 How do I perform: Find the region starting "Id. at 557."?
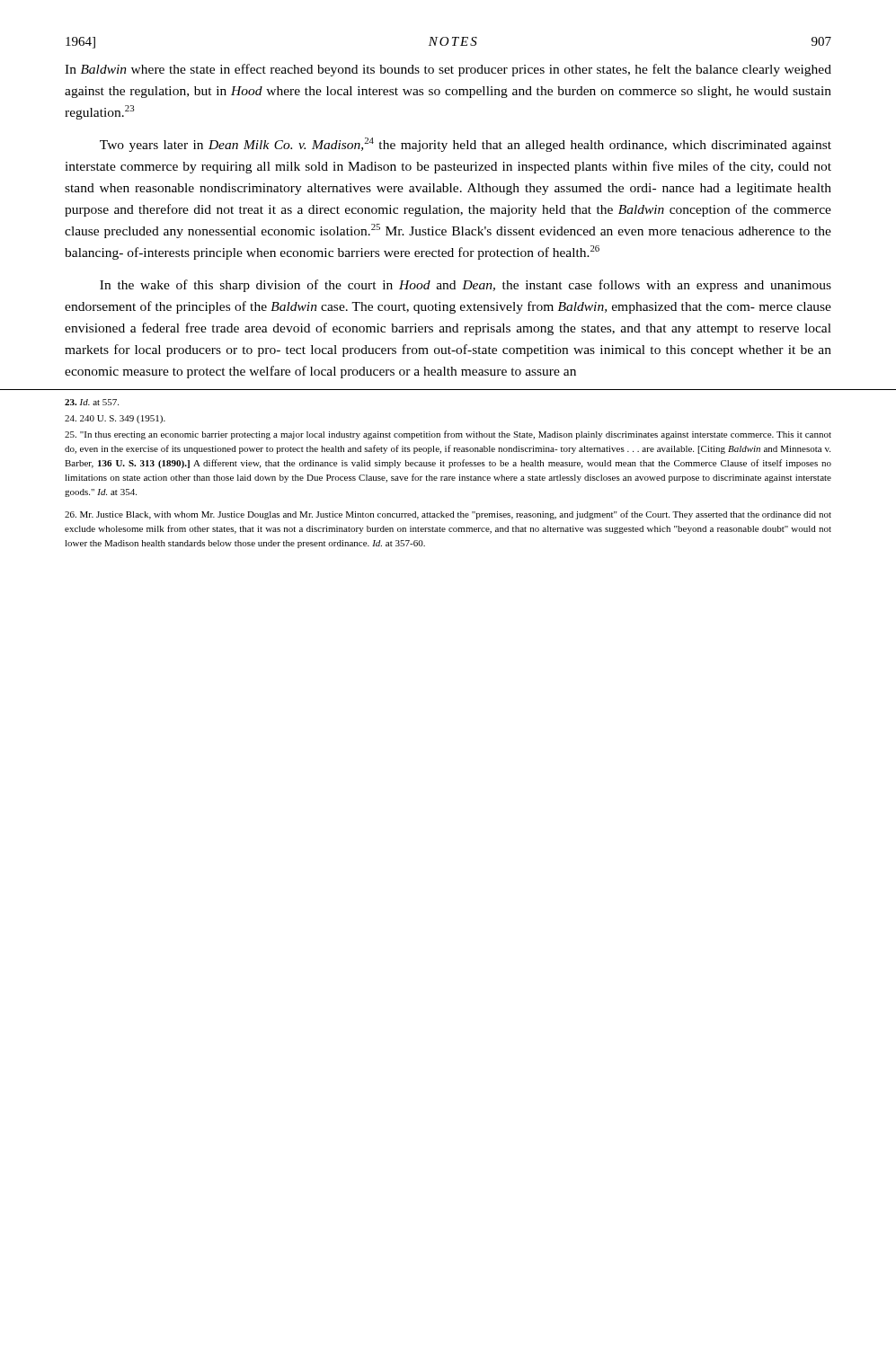click(x=92, y=402)
